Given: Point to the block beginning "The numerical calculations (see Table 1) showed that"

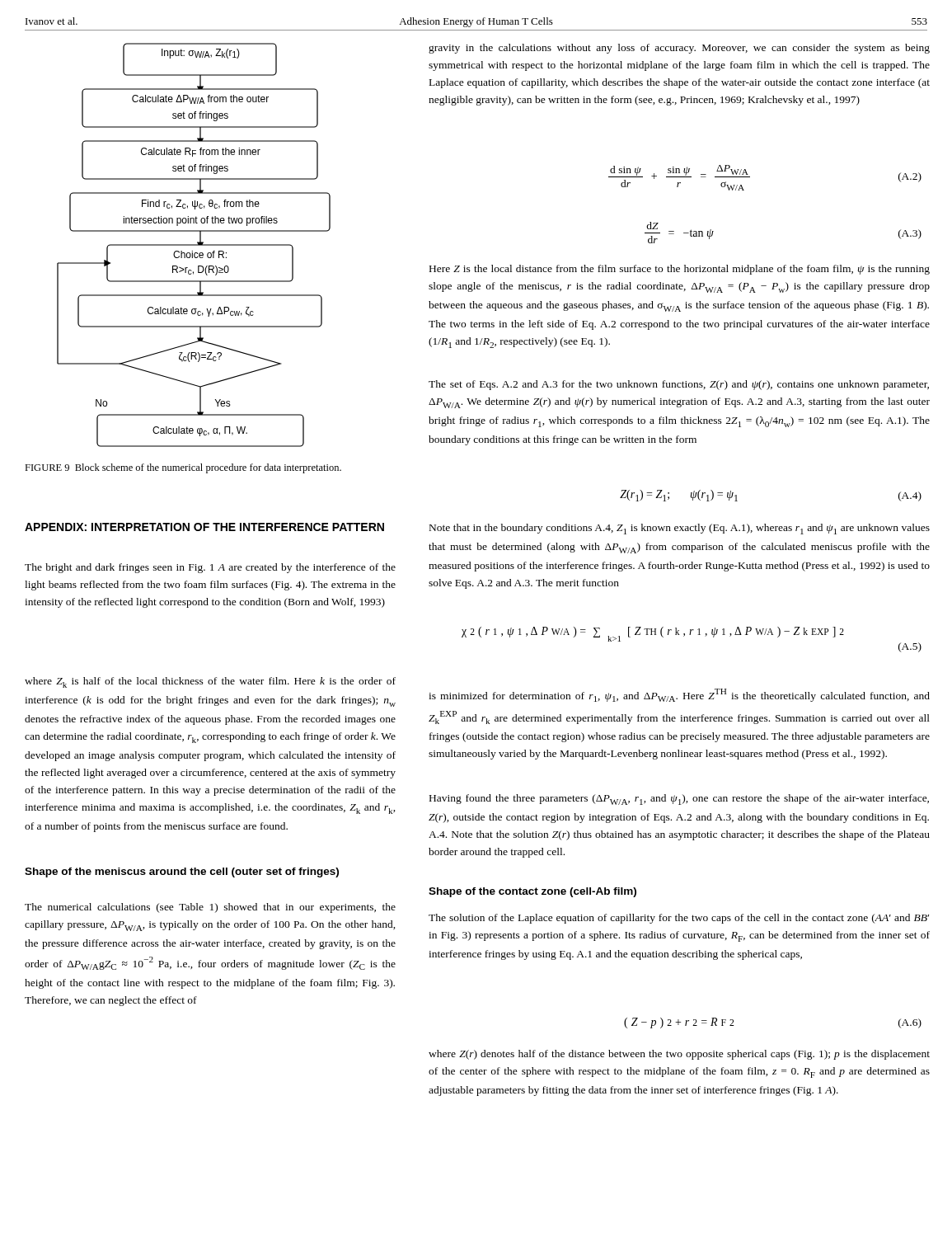Looking at the screenshot, I should pos(210,953).
